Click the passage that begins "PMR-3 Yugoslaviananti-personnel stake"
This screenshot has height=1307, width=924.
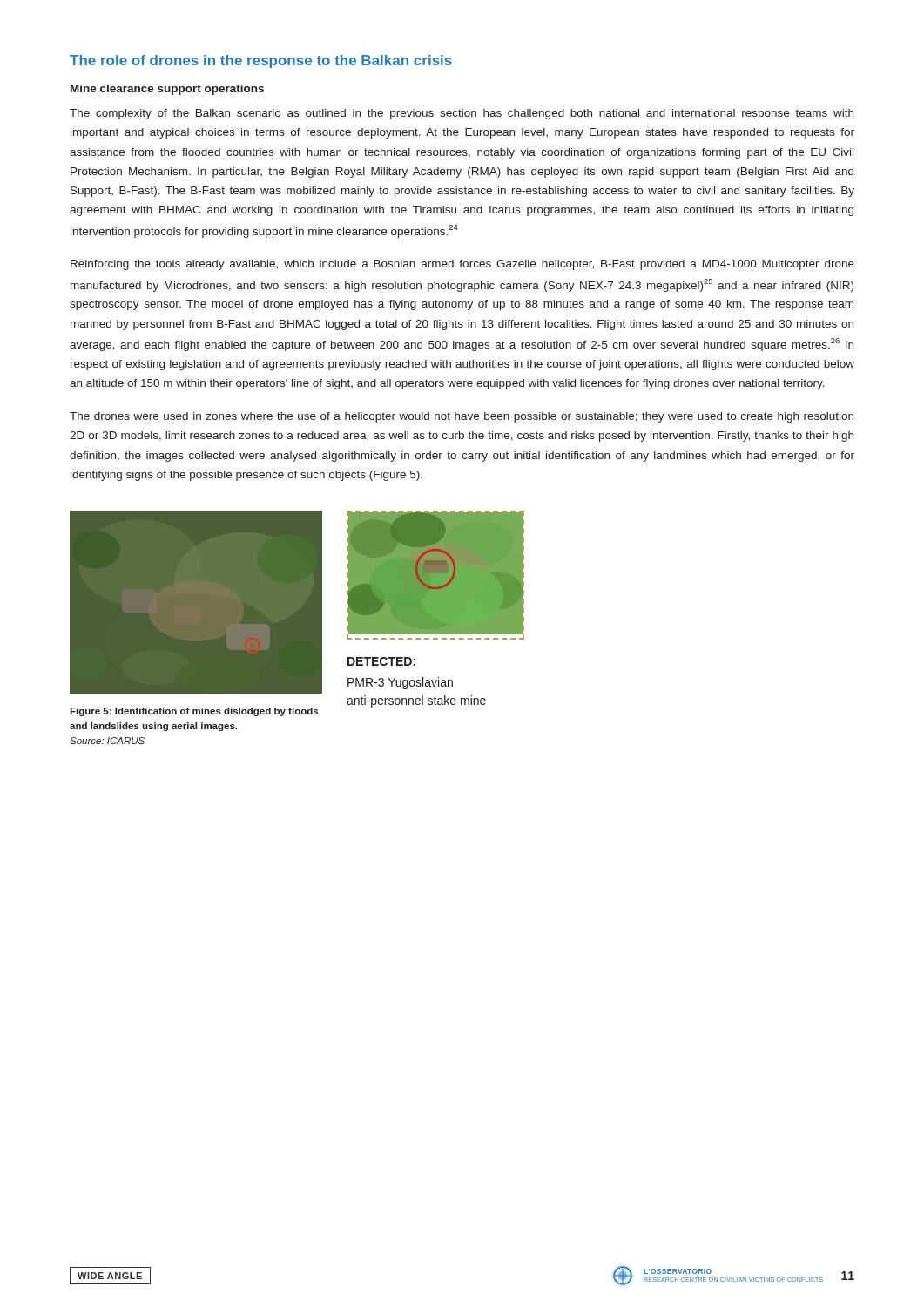click(x=416, y=692)
